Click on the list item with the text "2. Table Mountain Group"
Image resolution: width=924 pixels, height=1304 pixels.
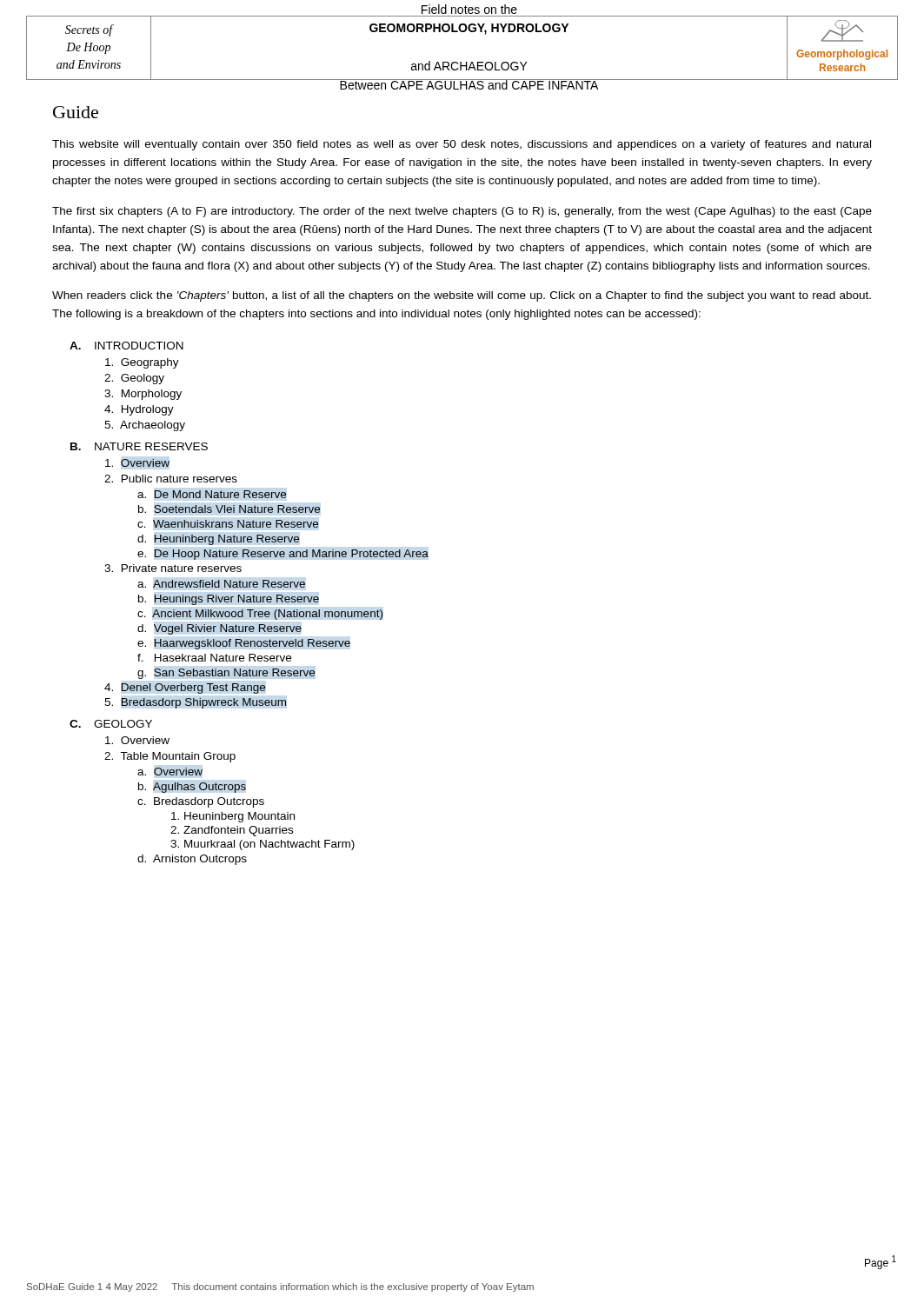tap(170, 756)
